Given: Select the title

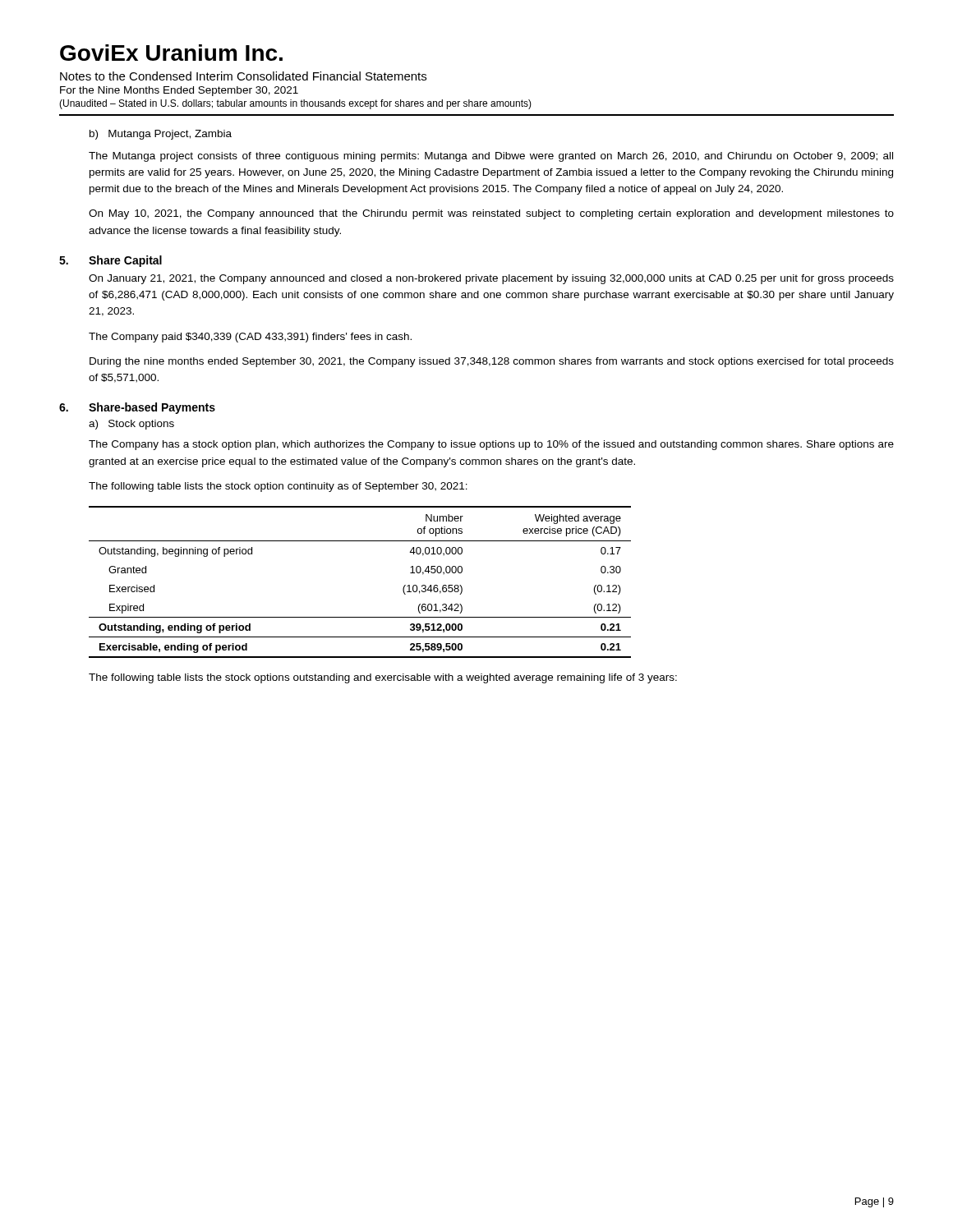Looking at the screenshot, I should click(172, 53).
